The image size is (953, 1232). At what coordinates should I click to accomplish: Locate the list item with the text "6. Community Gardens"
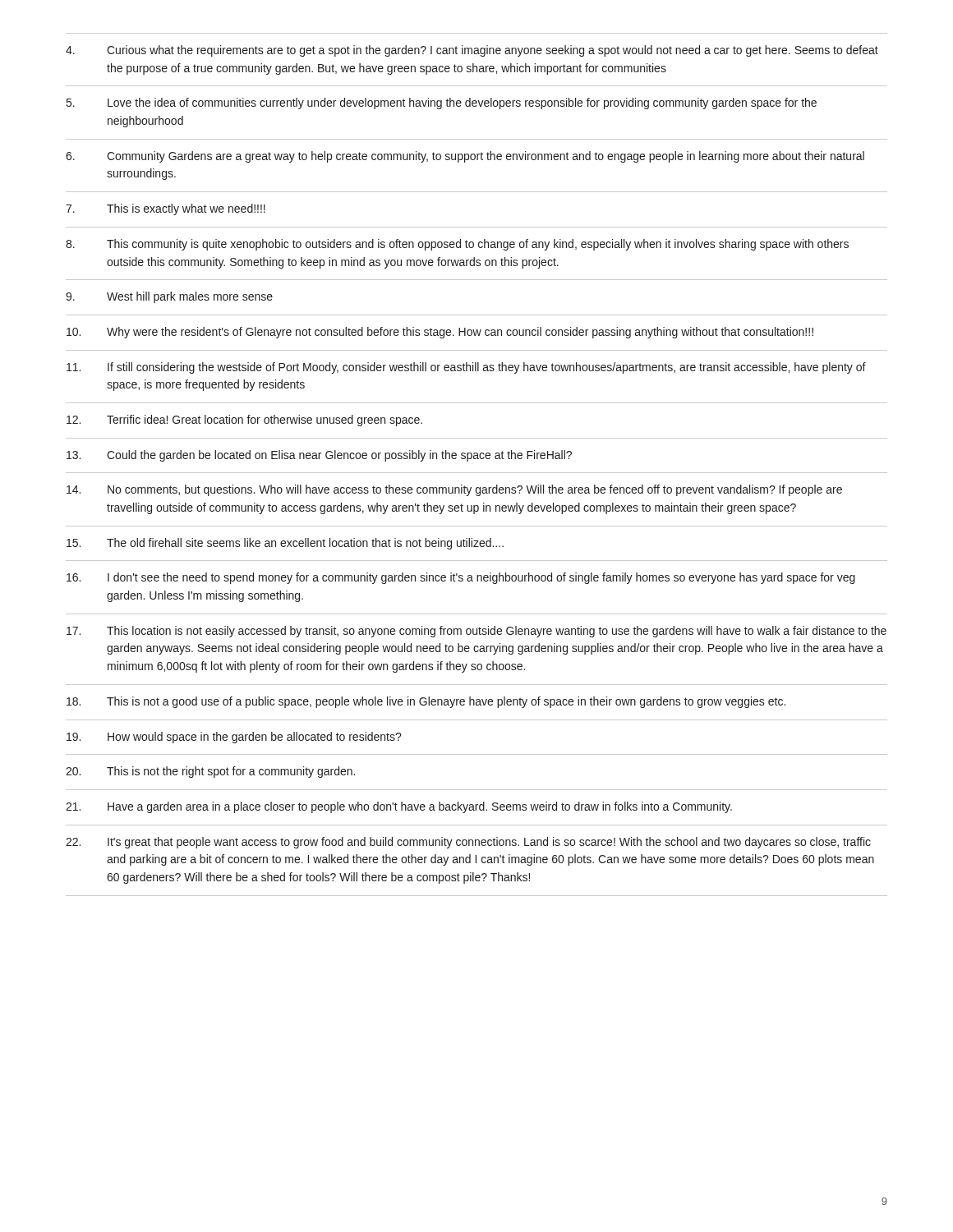[x=476, y=165]
